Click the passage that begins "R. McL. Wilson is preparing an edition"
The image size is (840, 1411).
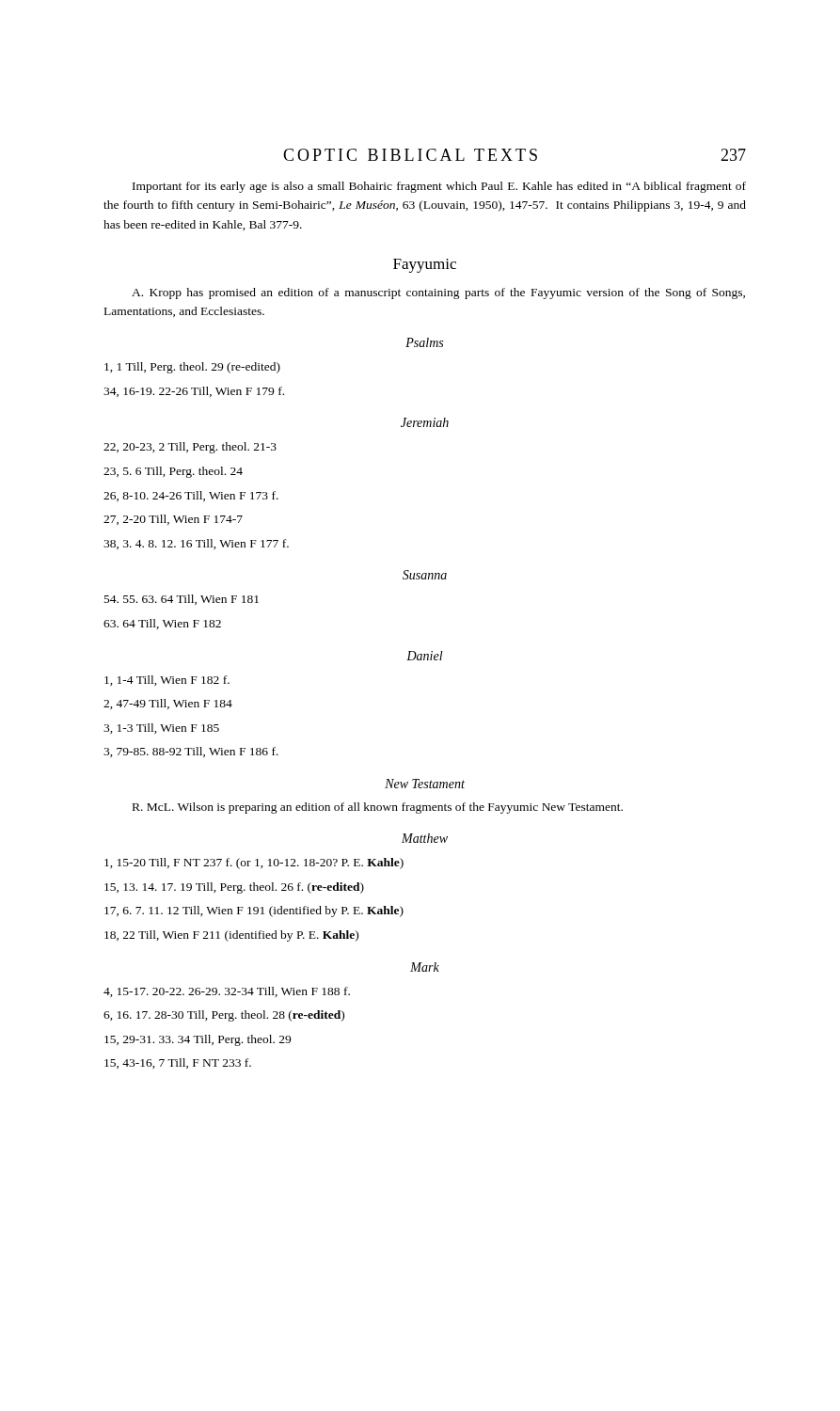coord(378,807)
